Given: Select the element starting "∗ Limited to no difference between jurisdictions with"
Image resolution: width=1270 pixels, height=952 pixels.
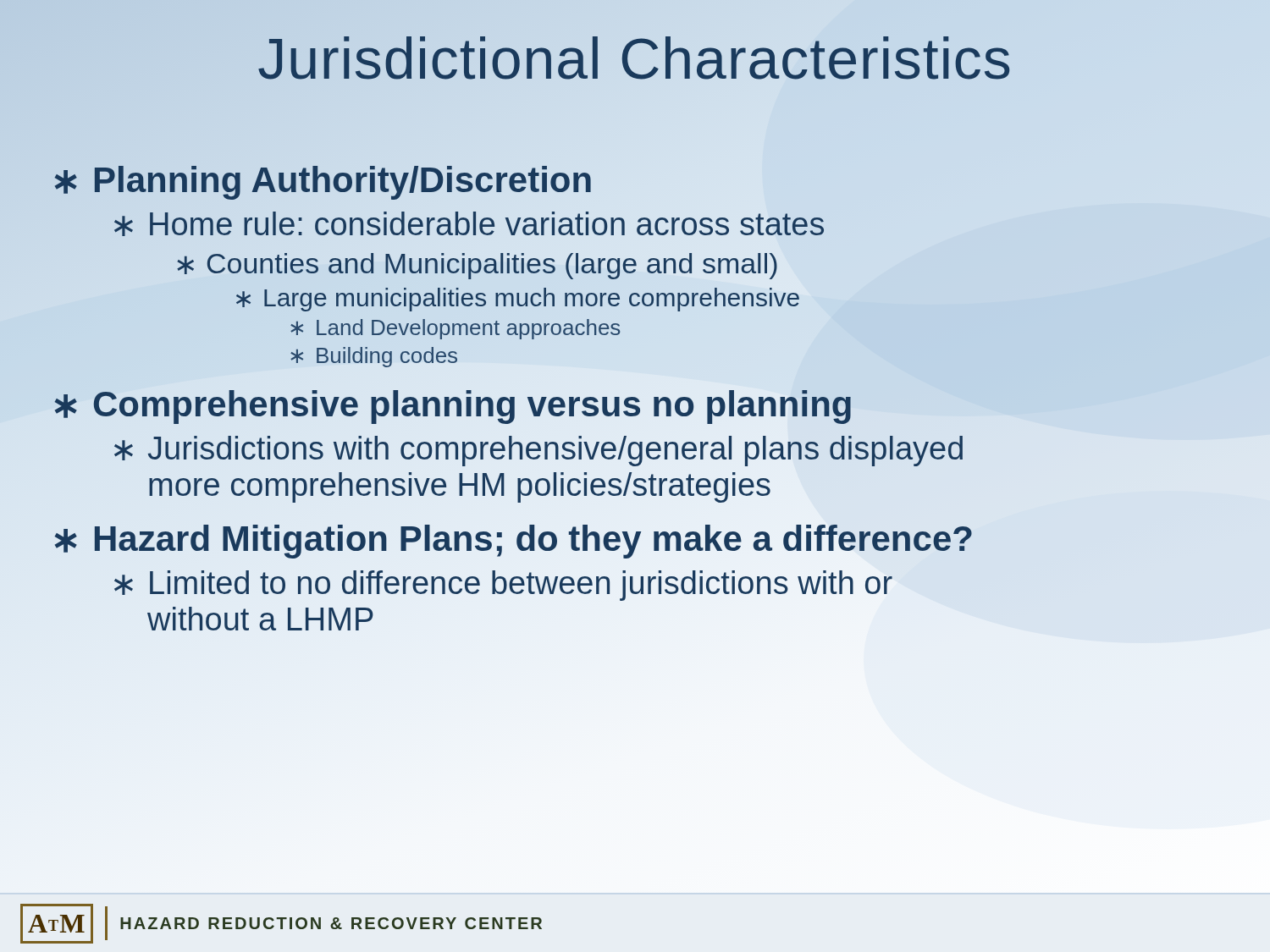Looking at the screenshot, I should point(501,602).
